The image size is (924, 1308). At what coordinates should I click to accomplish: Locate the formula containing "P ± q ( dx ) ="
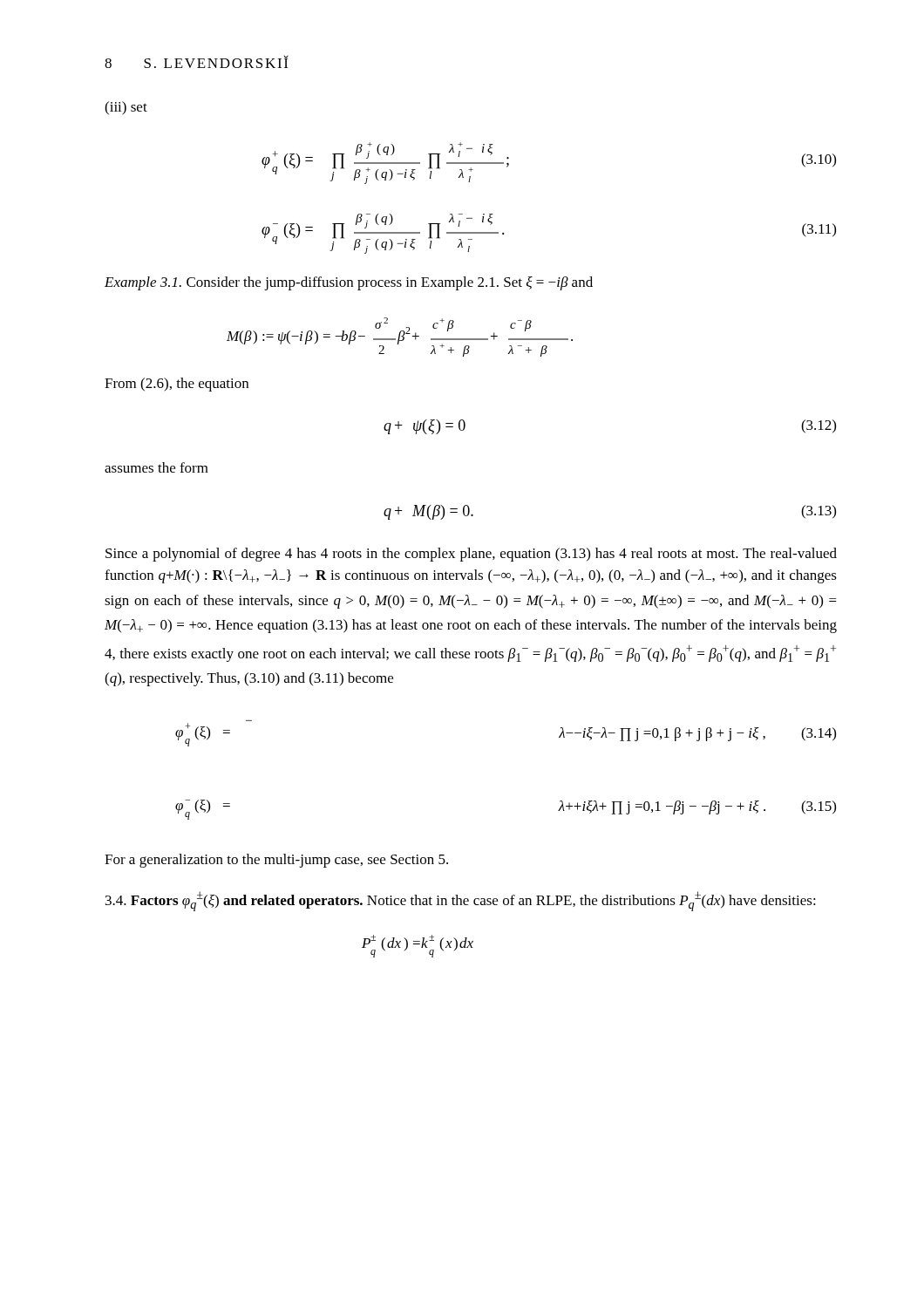[471, 942]
